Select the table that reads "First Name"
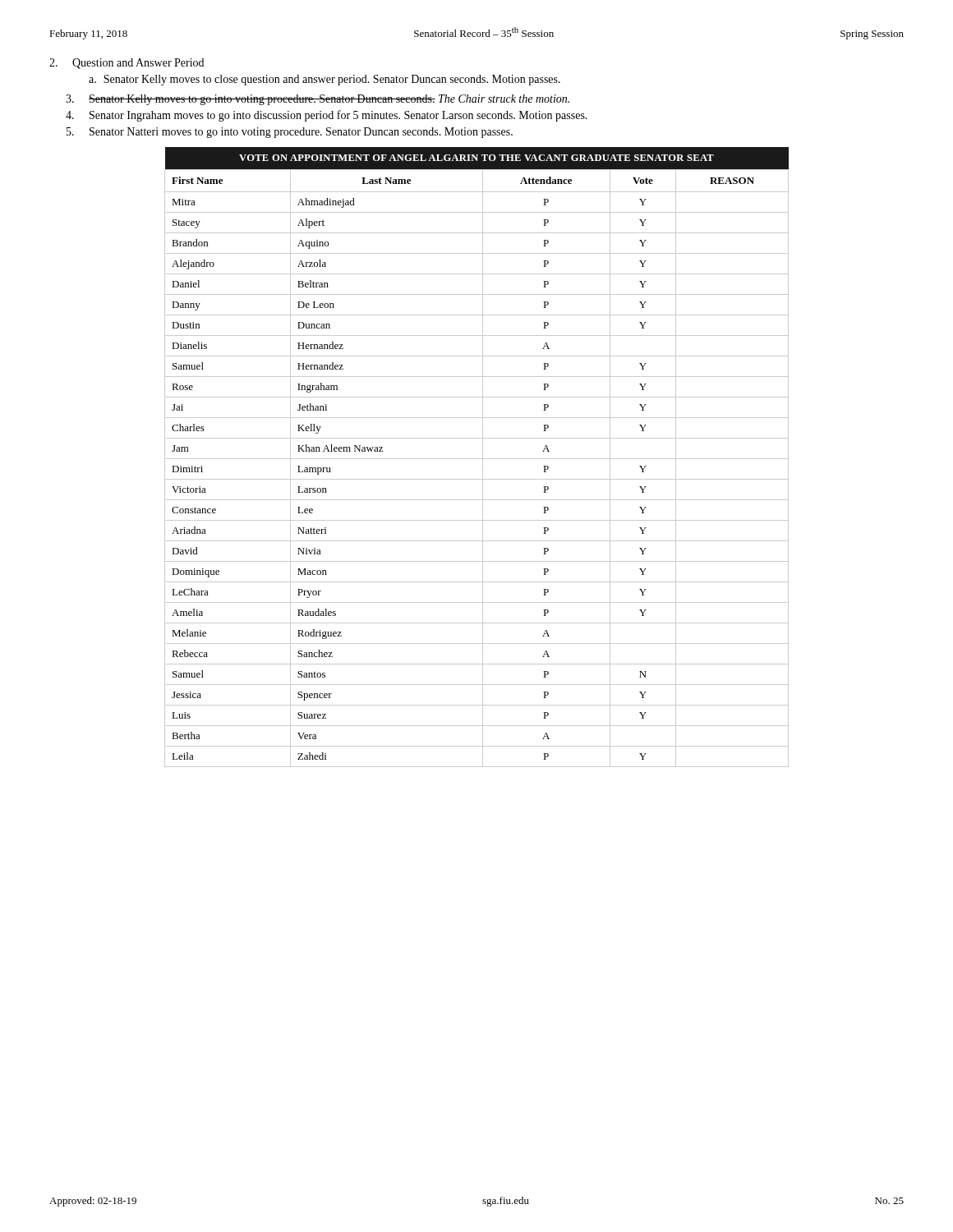 (476, 457)
